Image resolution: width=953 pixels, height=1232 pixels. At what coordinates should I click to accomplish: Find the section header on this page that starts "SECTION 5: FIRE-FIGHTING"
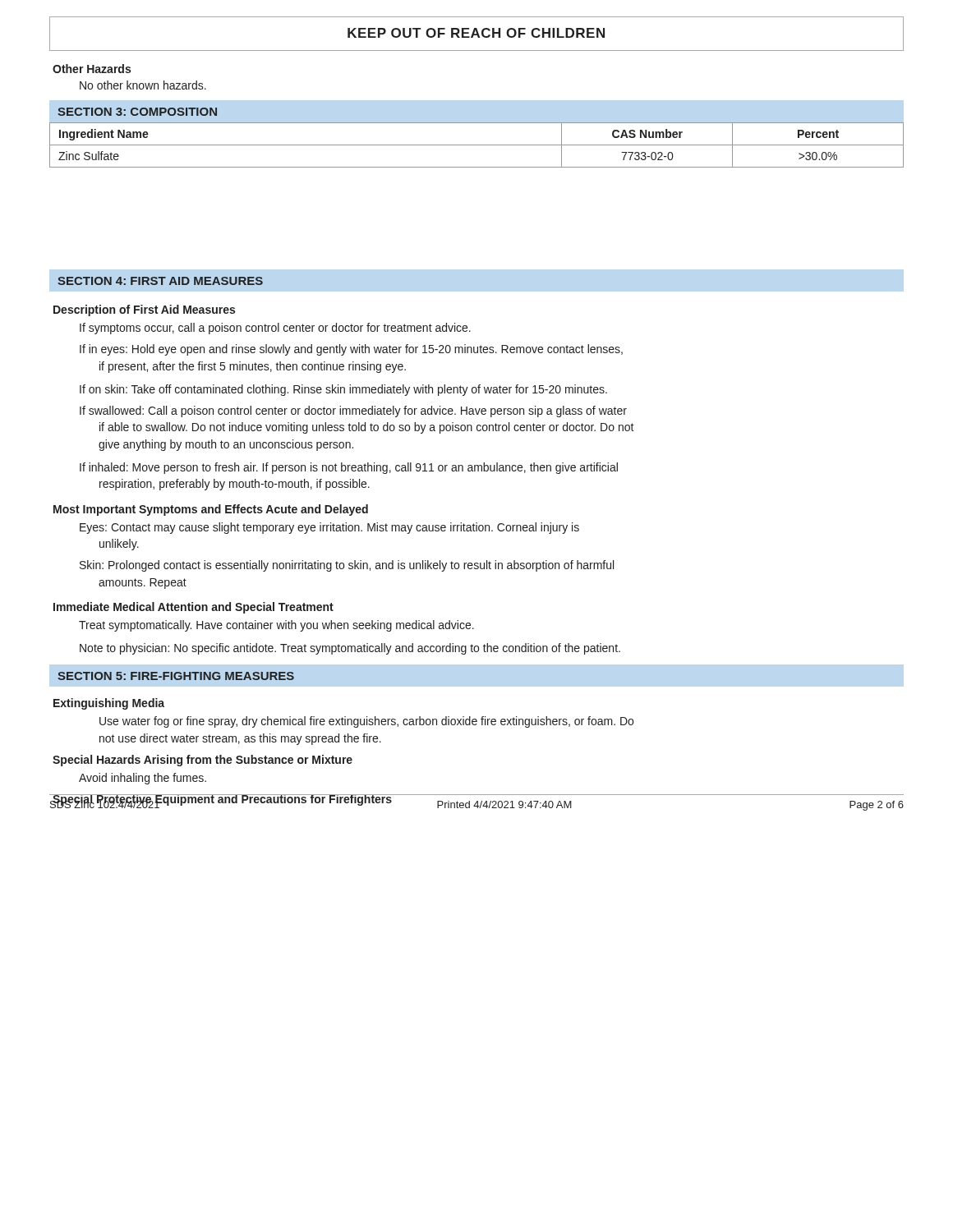176,676
